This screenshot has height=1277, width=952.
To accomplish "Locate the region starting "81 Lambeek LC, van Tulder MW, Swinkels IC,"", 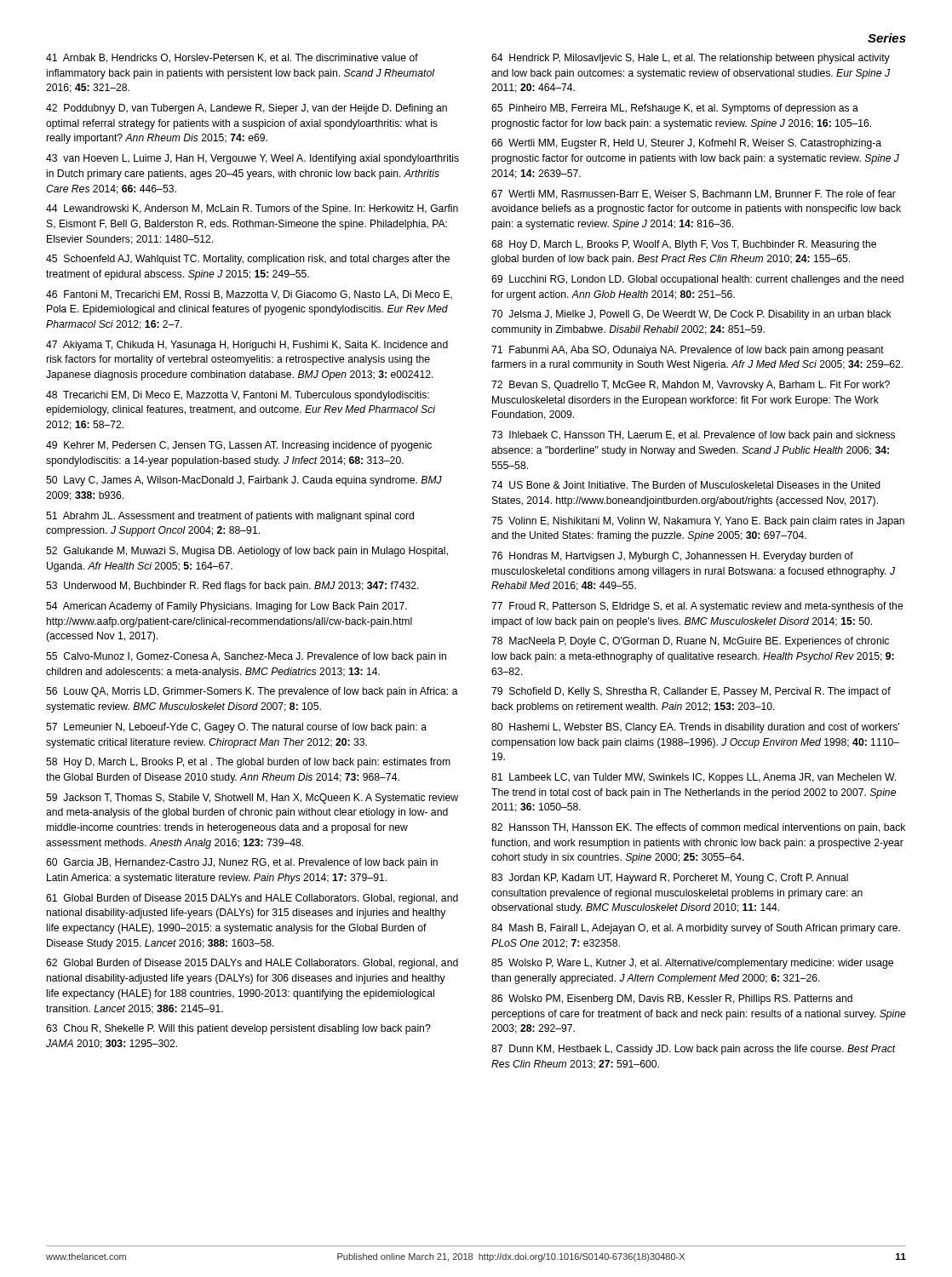I will pos(694,792).
